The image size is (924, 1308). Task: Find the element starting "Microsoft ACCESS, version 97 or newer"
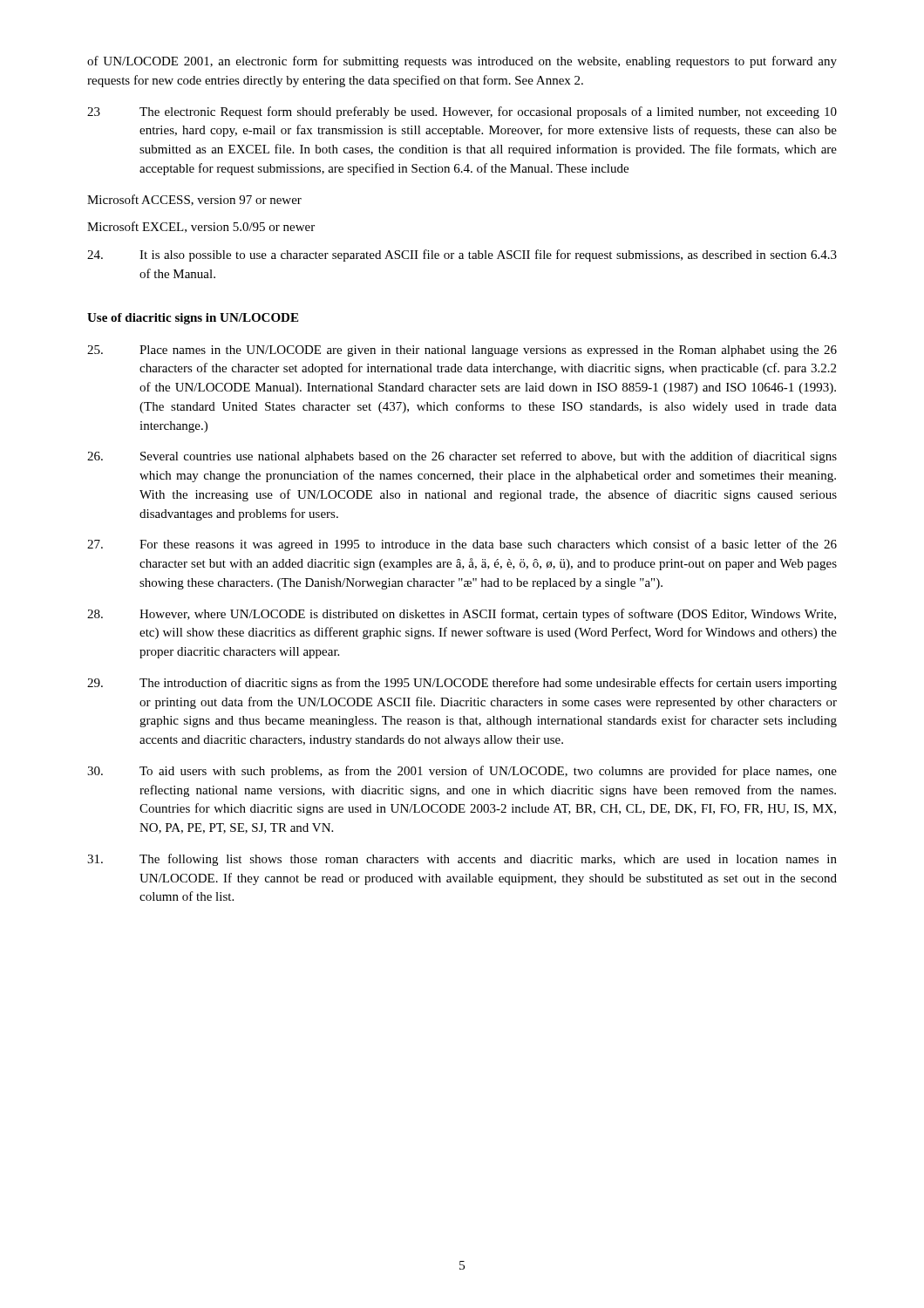click(194, 200)
